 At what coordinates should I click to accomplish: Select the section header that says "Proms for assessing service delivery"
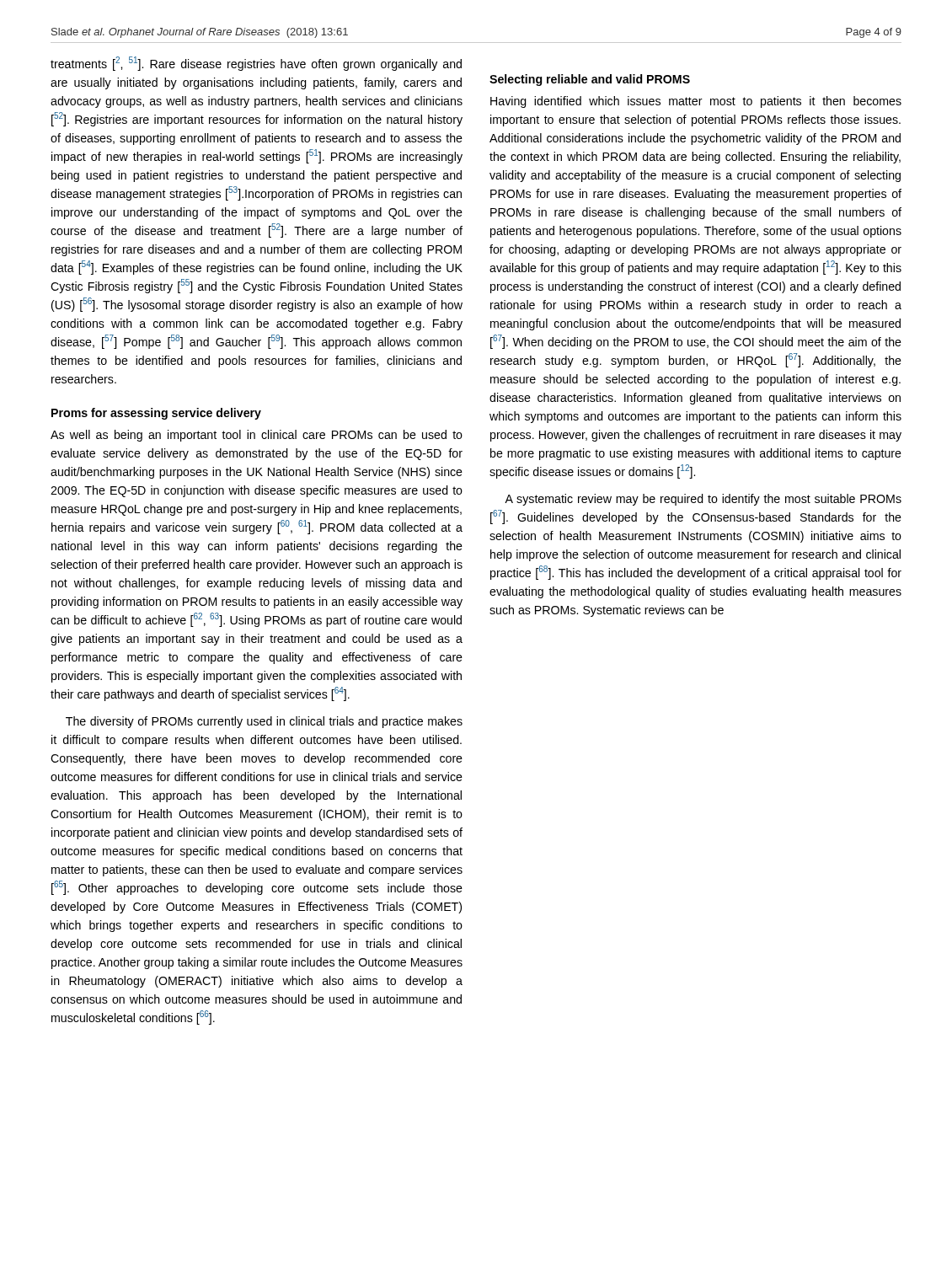click(x=156, y=413)
